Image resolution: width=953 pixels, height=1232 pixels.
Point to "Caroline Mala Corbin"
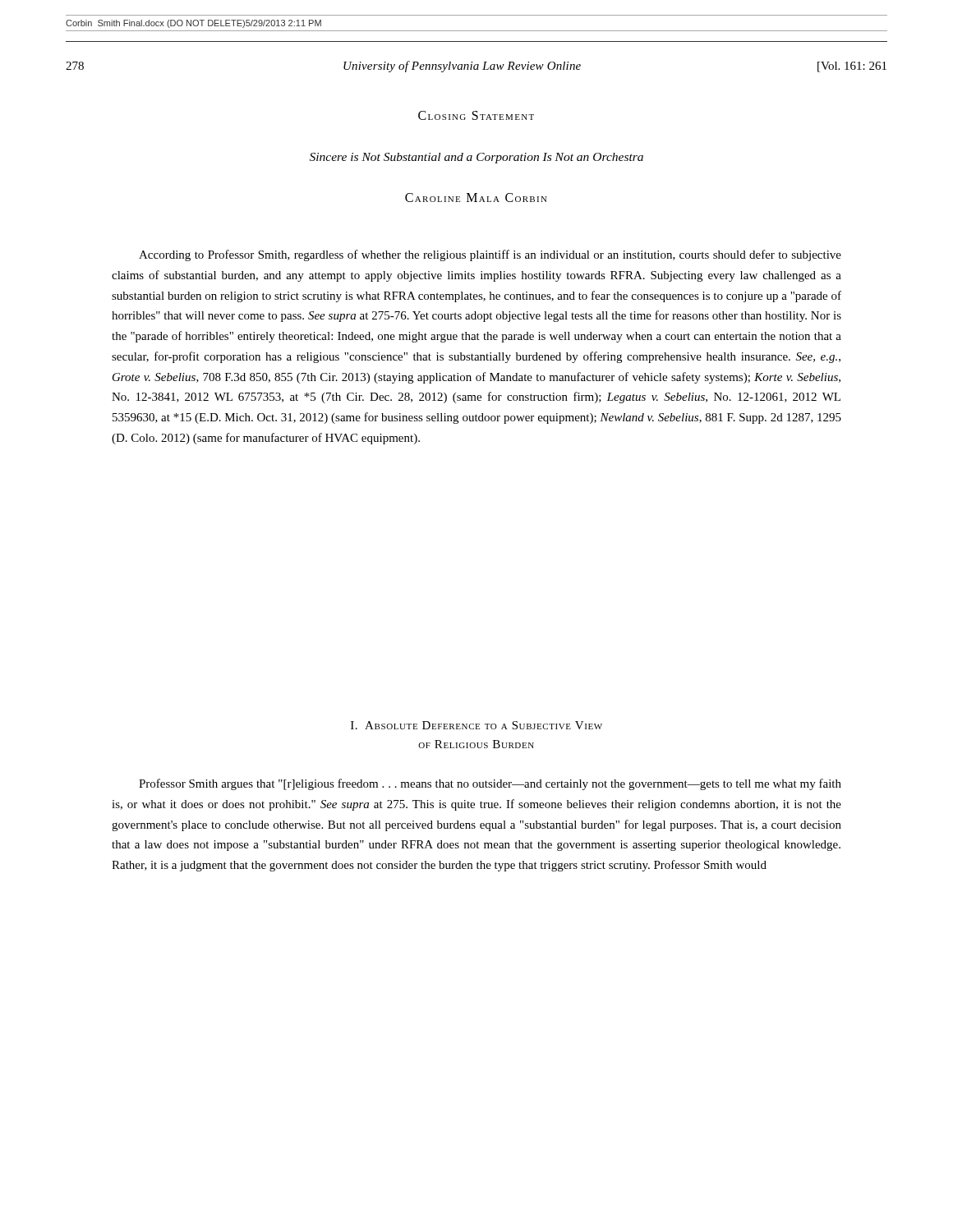click(476, 198)
